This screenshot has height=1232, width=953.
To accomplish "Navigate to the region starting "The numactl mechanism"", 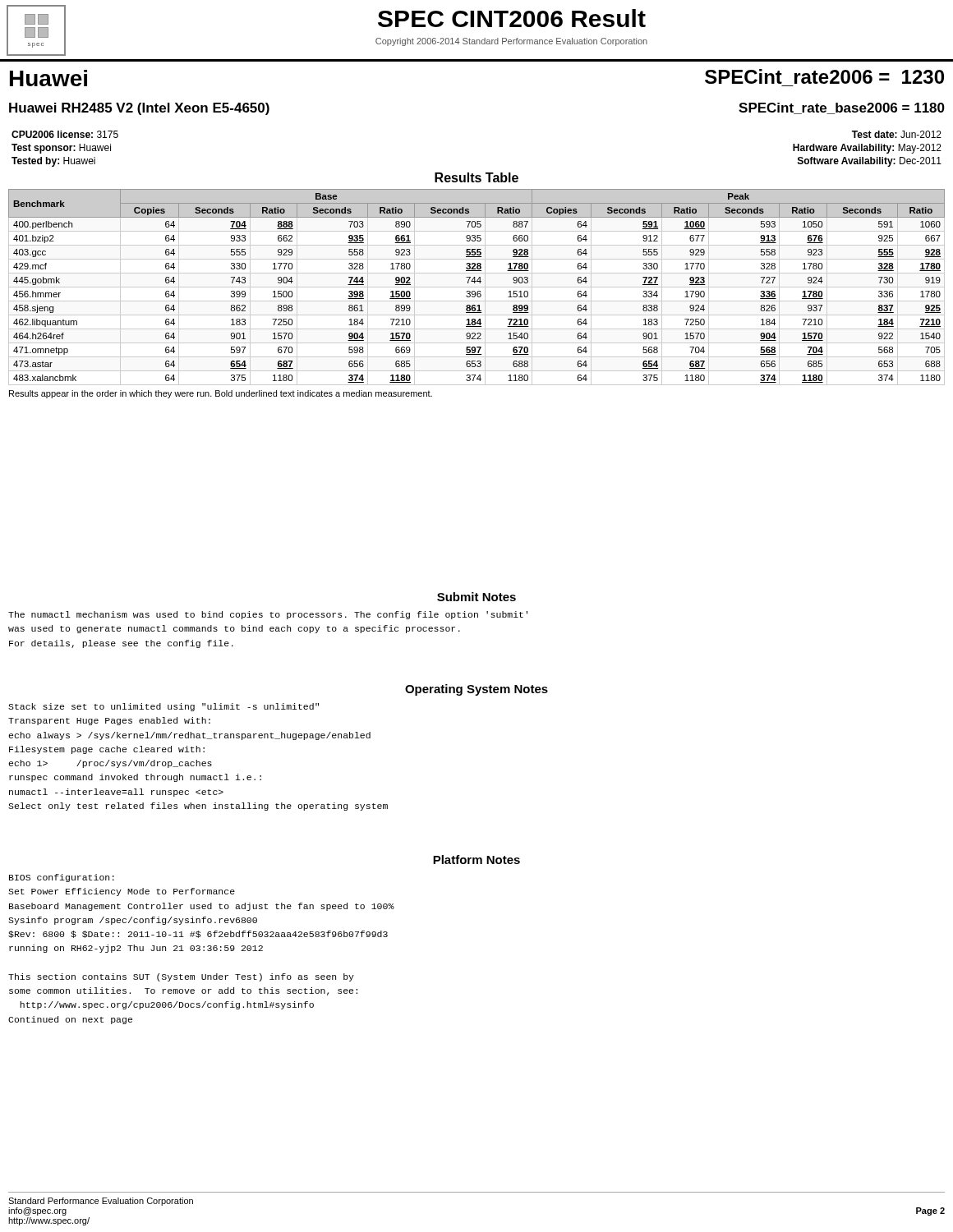I will (269, 629).
